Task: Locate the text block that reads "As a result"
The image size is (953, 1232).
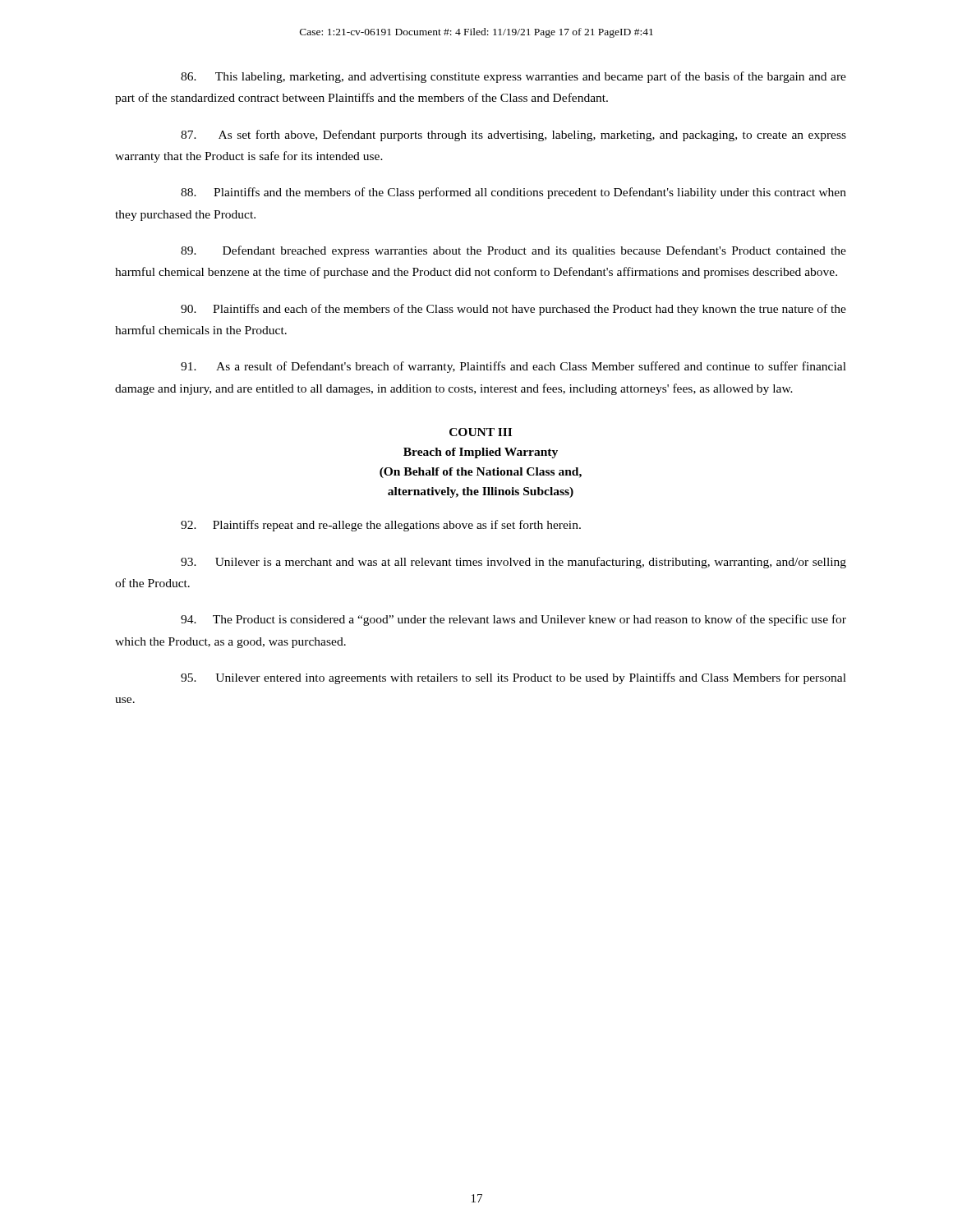Action: tap(481, 378)
